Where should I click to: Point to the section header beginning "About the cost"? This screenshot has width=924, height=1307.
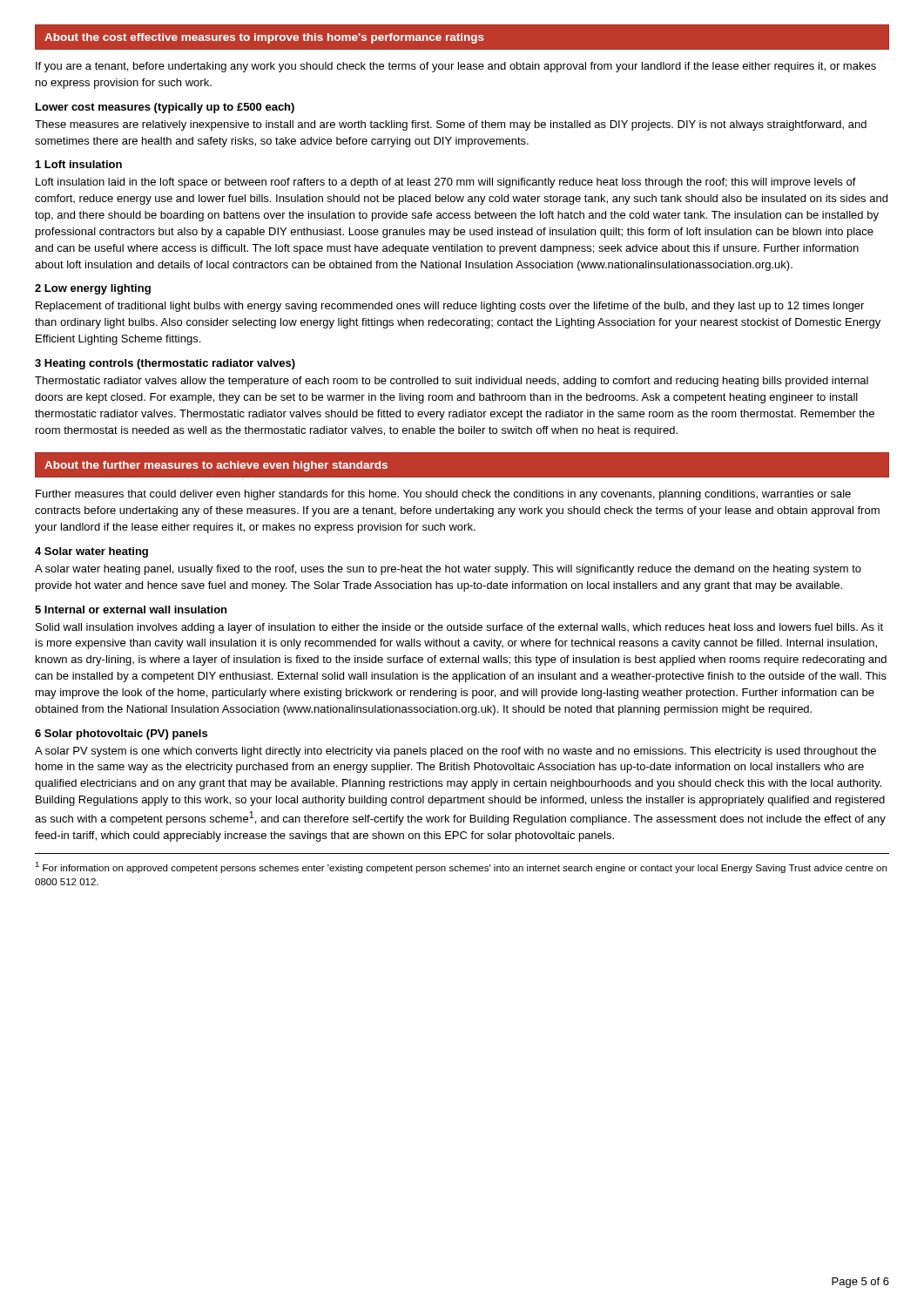point(264,37)
